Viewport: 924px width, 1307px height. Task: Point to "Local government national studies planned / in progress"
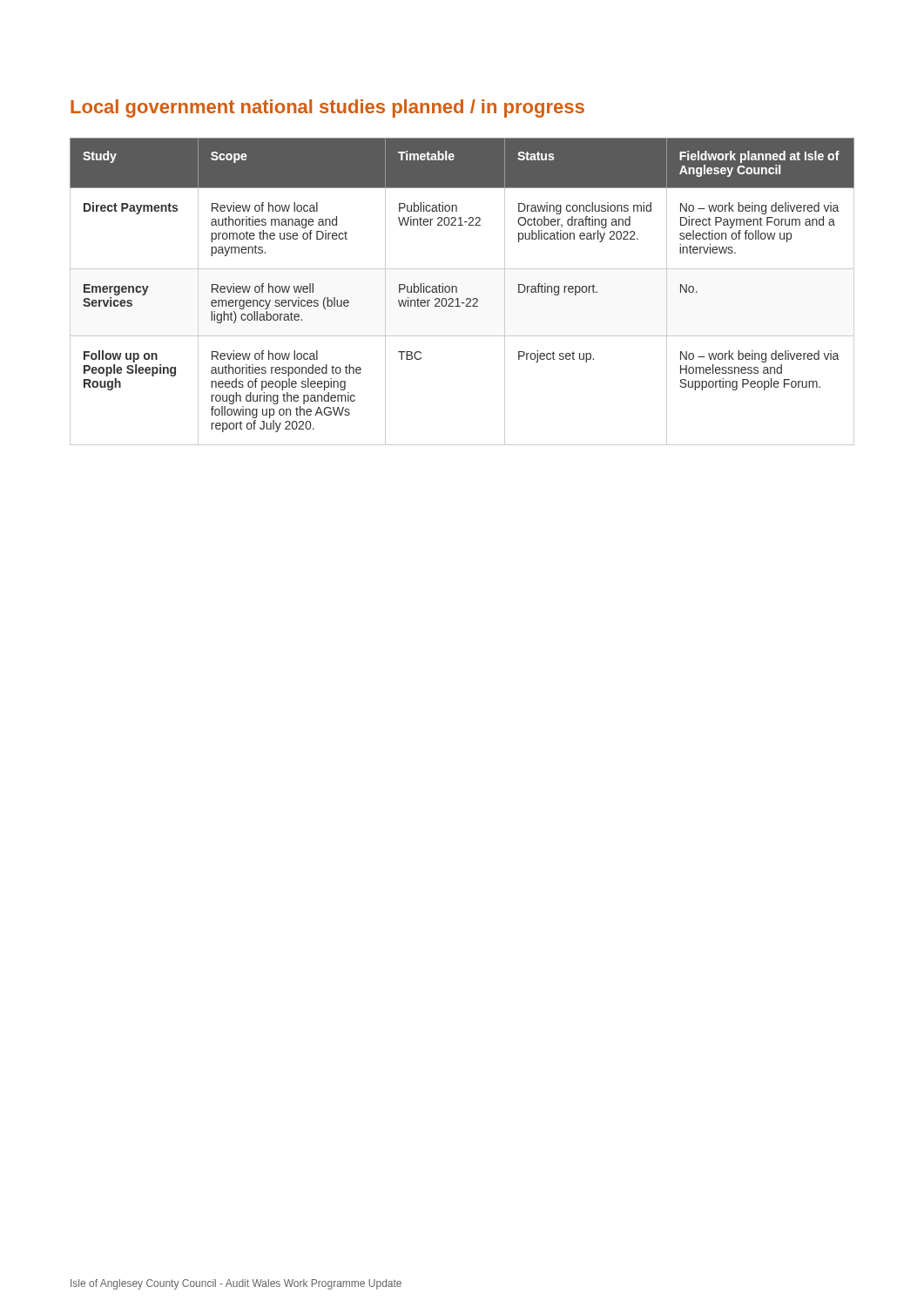pyautogui.click(x=327, y=107)
